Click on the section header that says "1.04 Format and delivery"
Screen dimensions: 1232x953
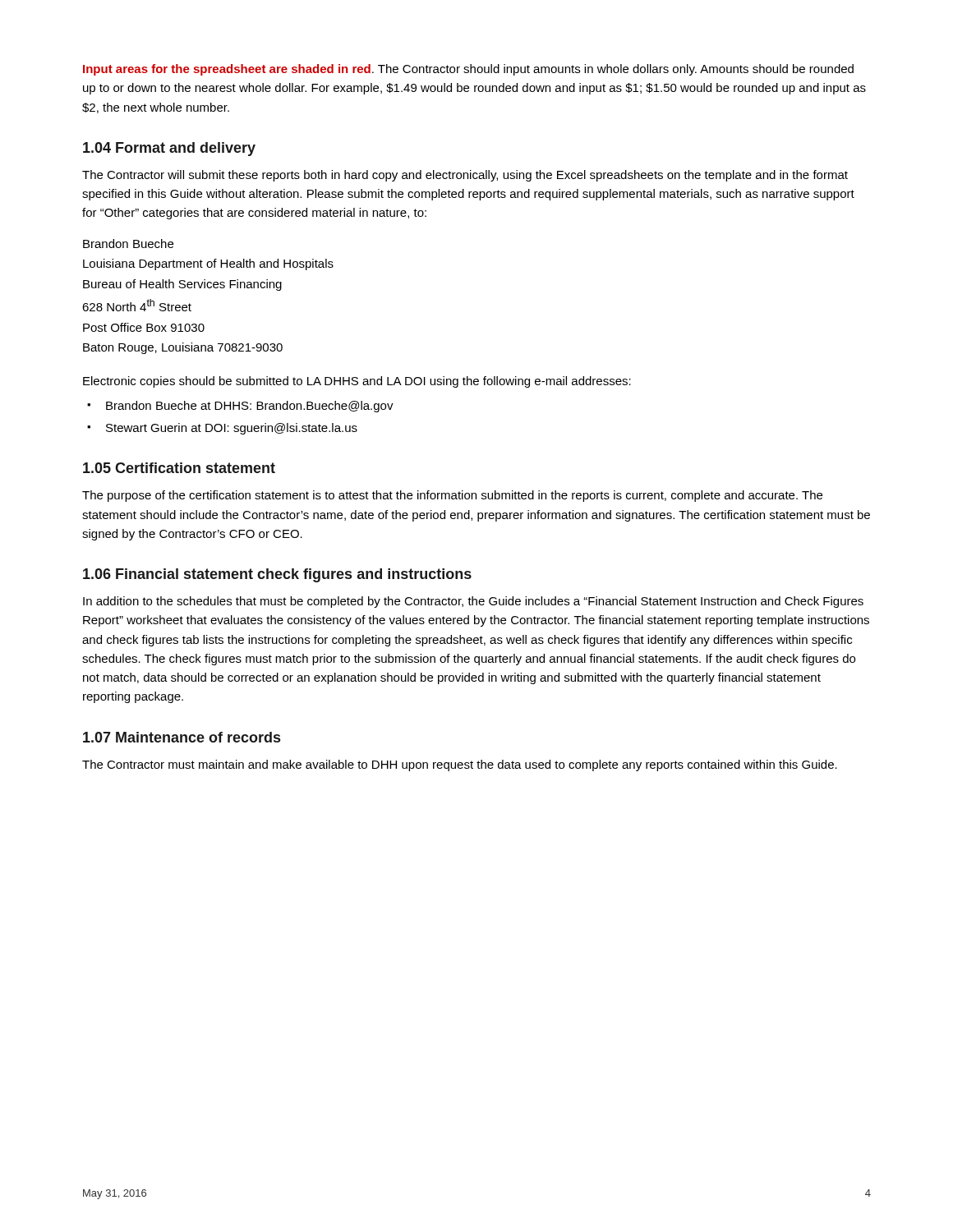(x=169, y=148)
